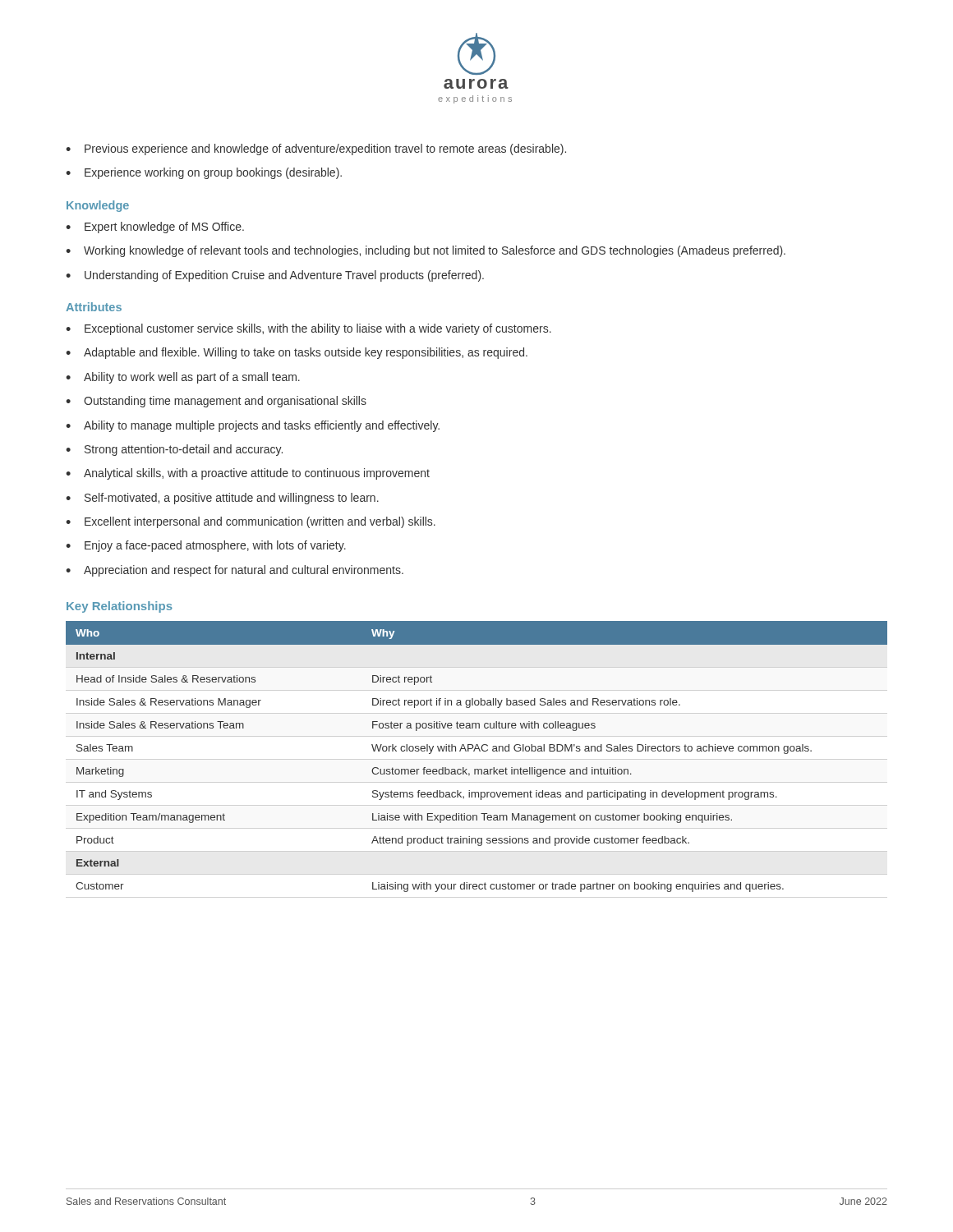Click where it says "Key Relationships"
This screenshot has height=1232, width=953.
click(x=119, y=606)
